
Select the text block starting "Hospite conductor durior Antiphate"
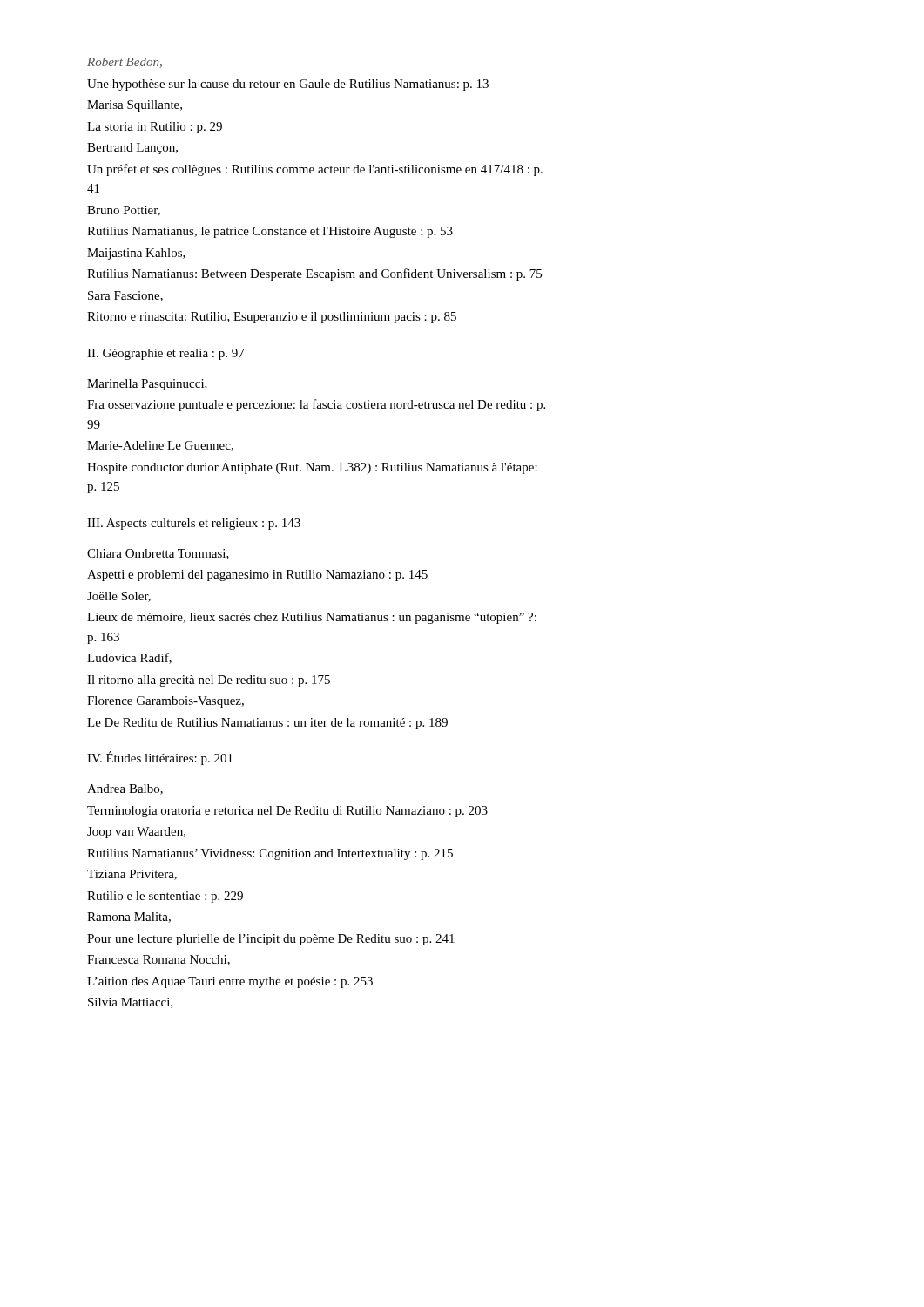point(462,477)
